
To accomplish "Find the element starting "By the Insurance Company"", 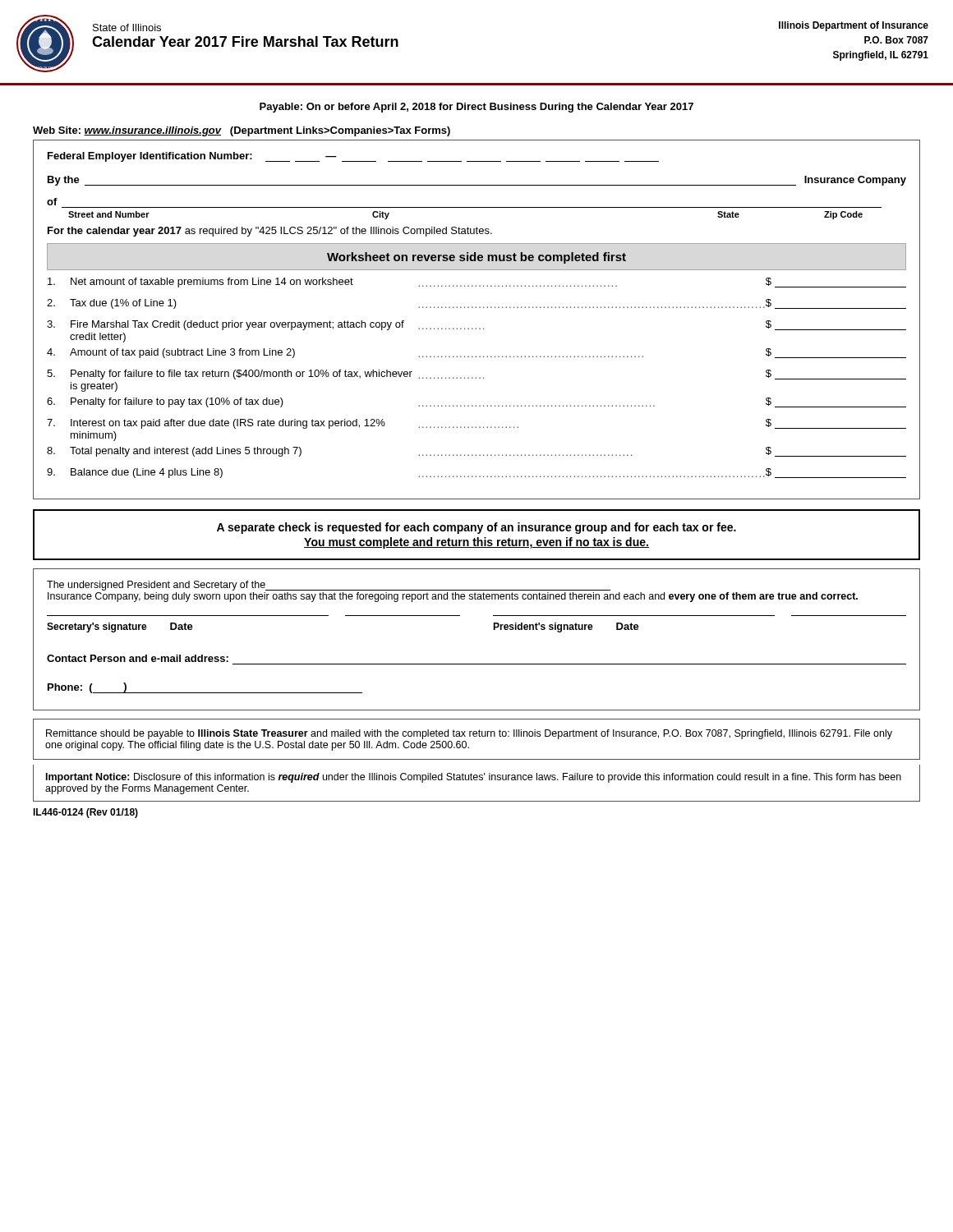I will point(476,178).
